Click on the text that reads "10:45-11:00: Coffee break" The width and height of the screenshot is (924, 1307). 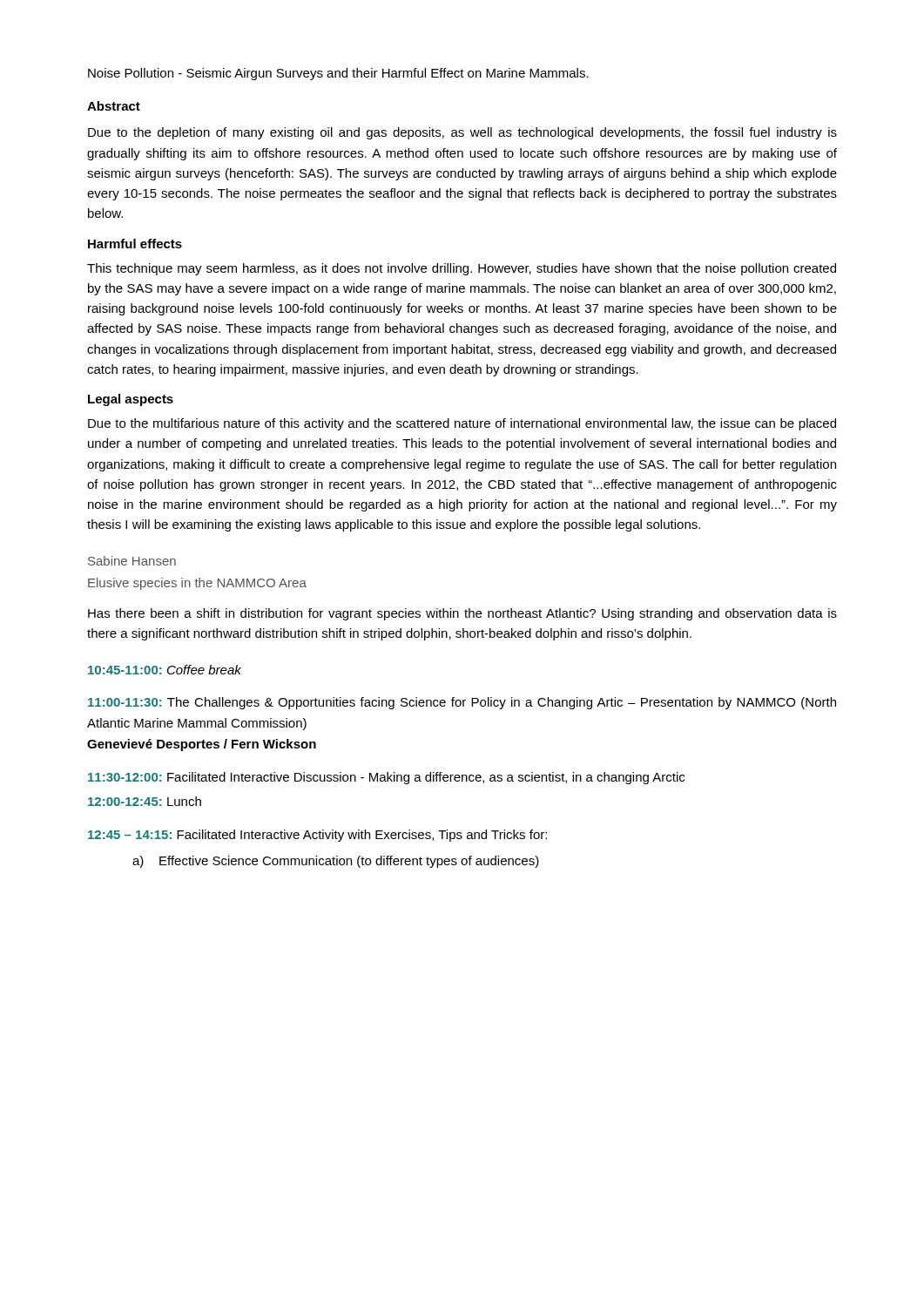tap(164, 669)
